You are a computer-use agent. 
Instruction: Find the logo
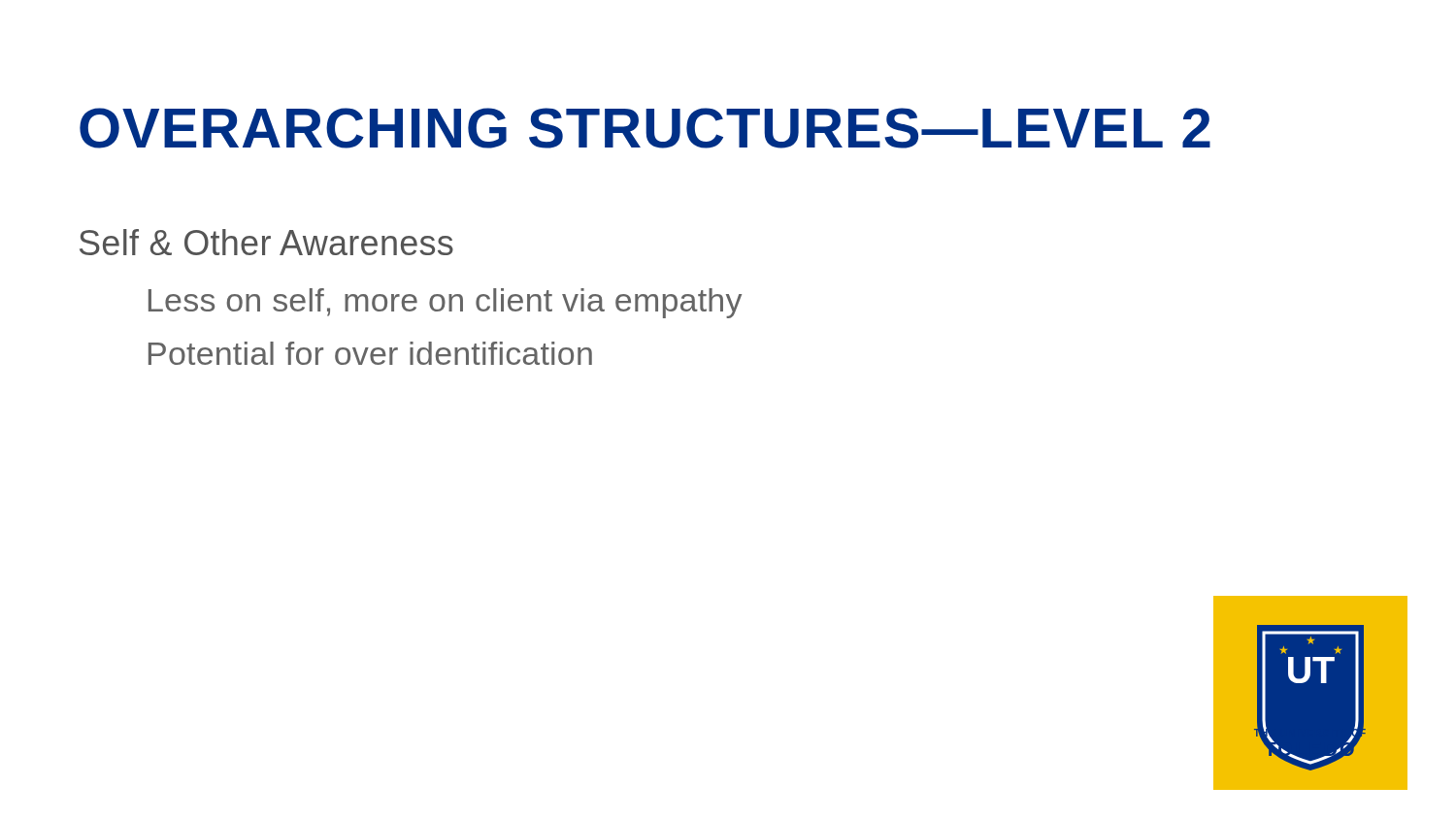1310,693
